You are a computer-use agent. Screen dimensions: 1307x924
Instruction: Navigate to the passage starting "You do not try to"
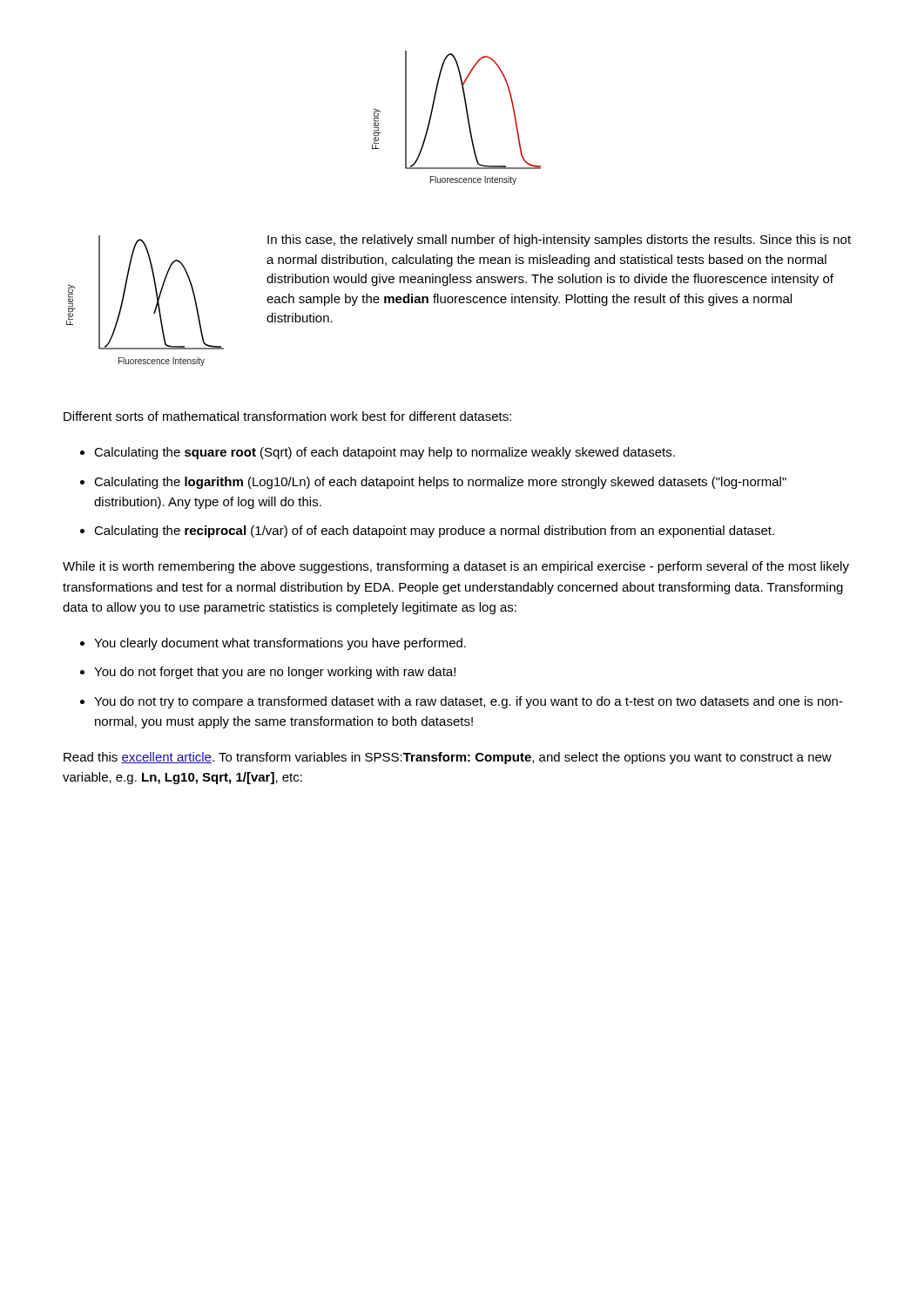click(x=469, y=711)
